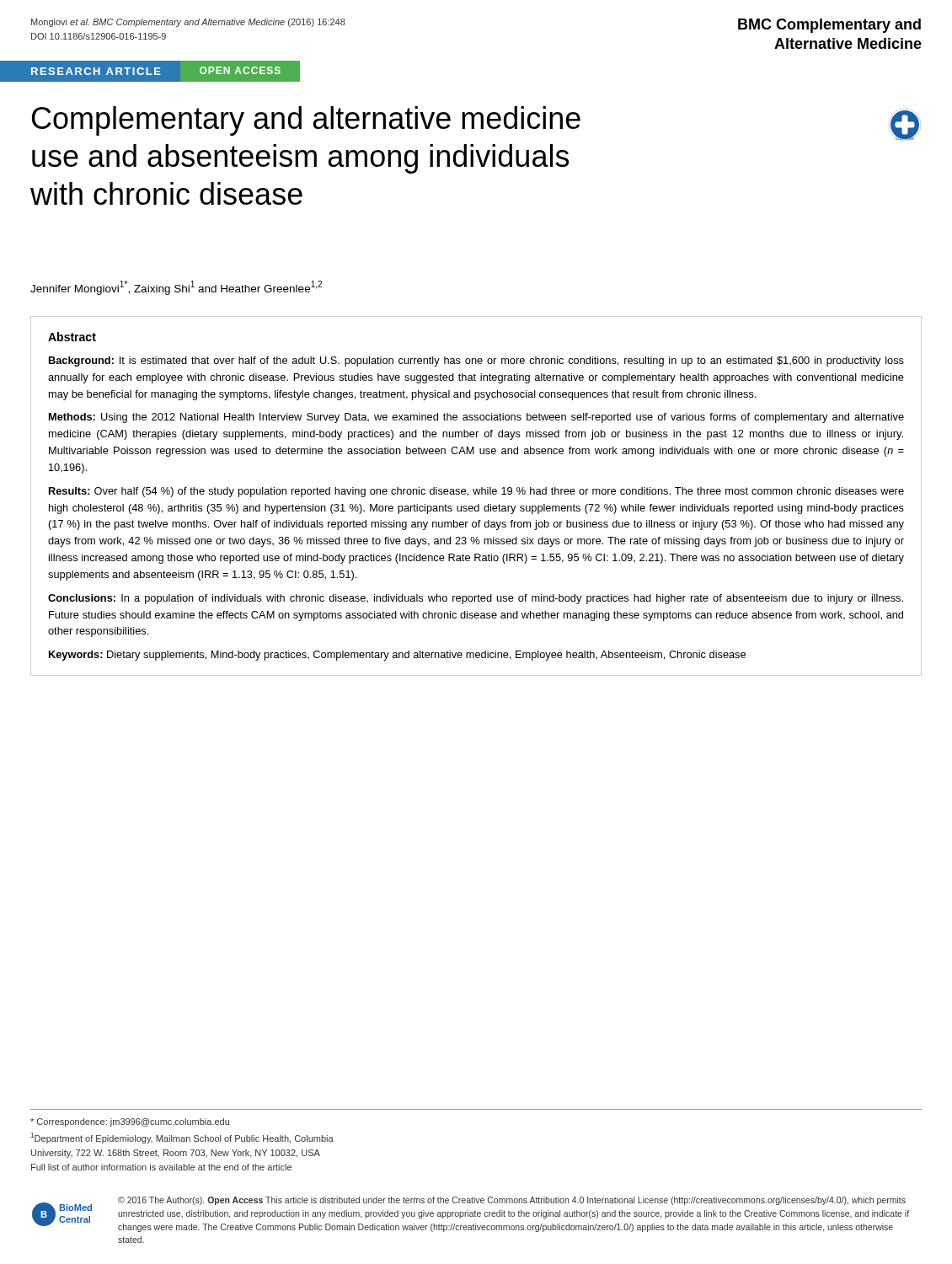Click on the text block starting "Complementary and alternative medicine use and absenteeism"
This screenshot has height=1264, width=952.
click(306, 156)
